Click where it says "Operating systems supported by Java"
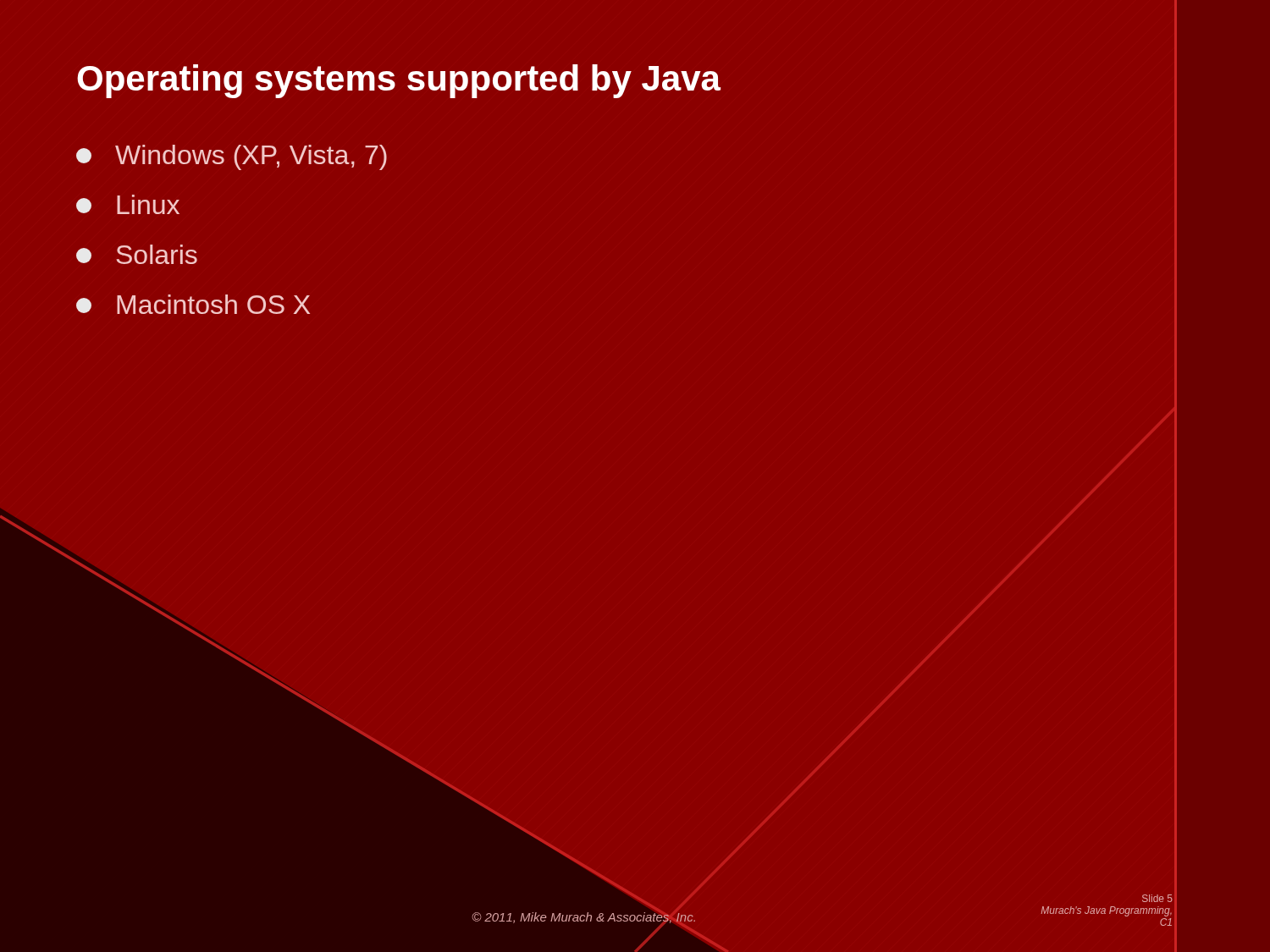The height and width of the screenshot is (952, 1270). [423, 79]
